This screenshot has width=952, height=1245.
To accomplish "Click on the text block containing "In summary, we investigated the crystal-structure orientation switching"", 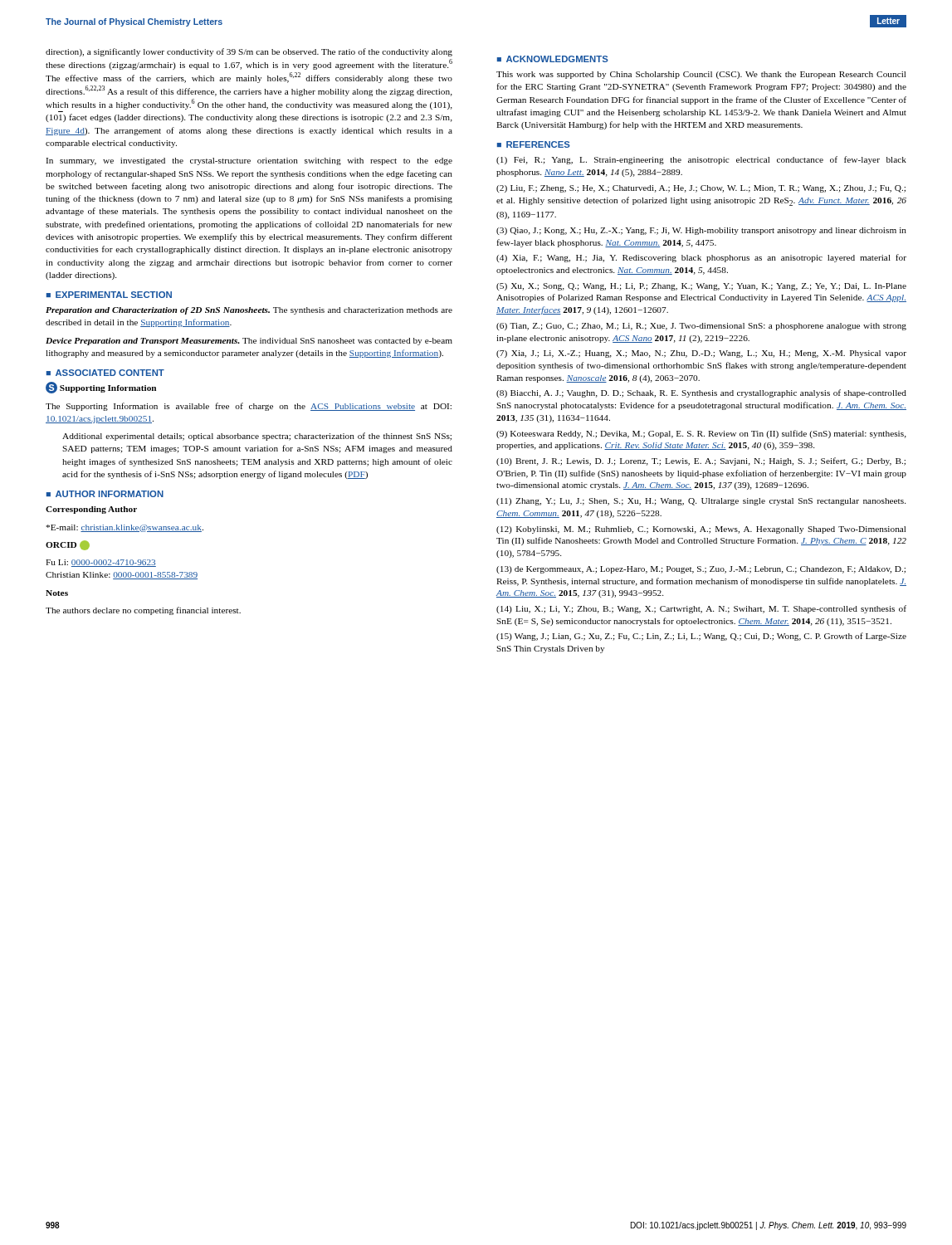I will [x=249, y=218].
